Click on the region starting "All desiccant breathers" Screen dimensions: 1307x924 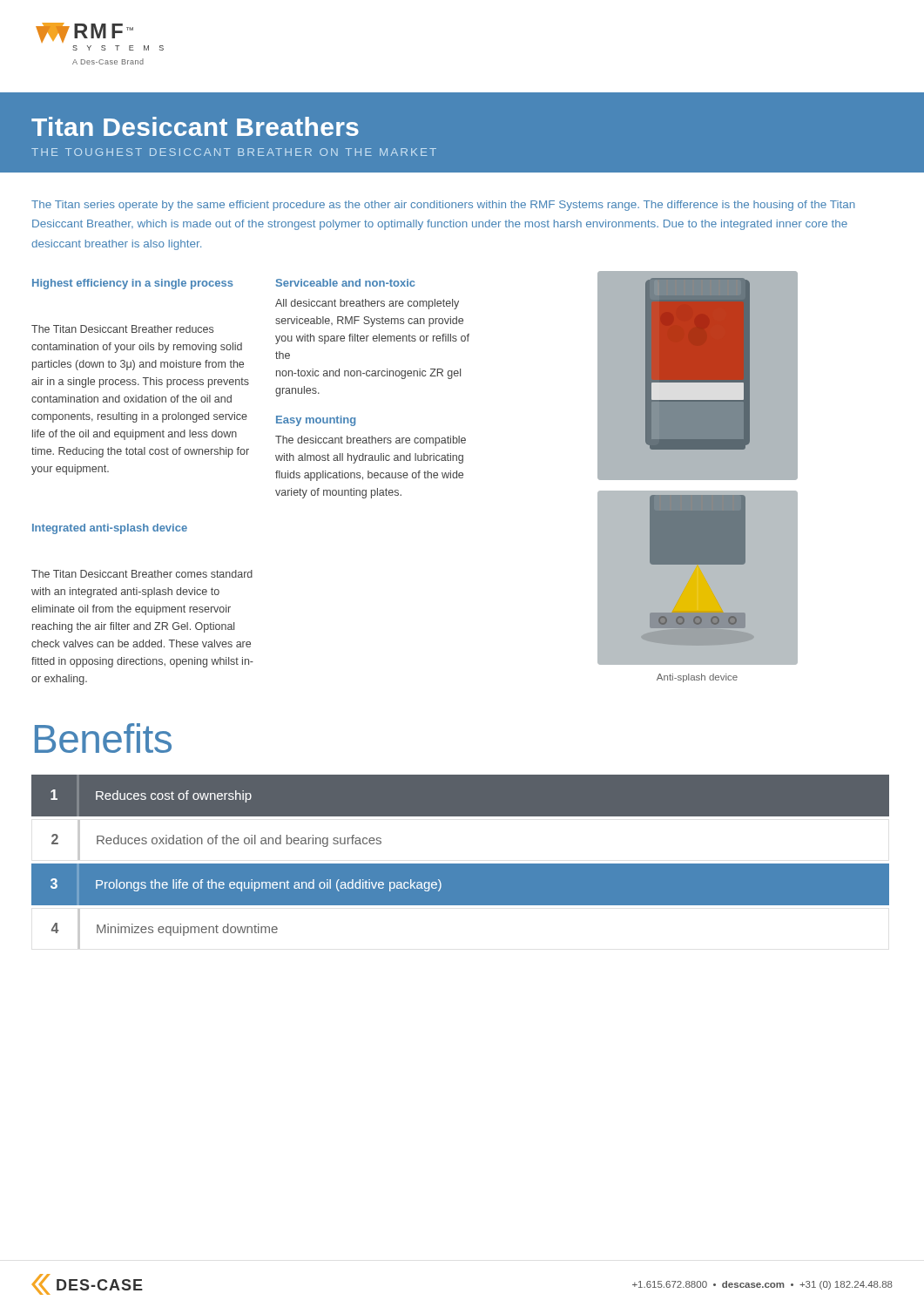pos(372,347)
